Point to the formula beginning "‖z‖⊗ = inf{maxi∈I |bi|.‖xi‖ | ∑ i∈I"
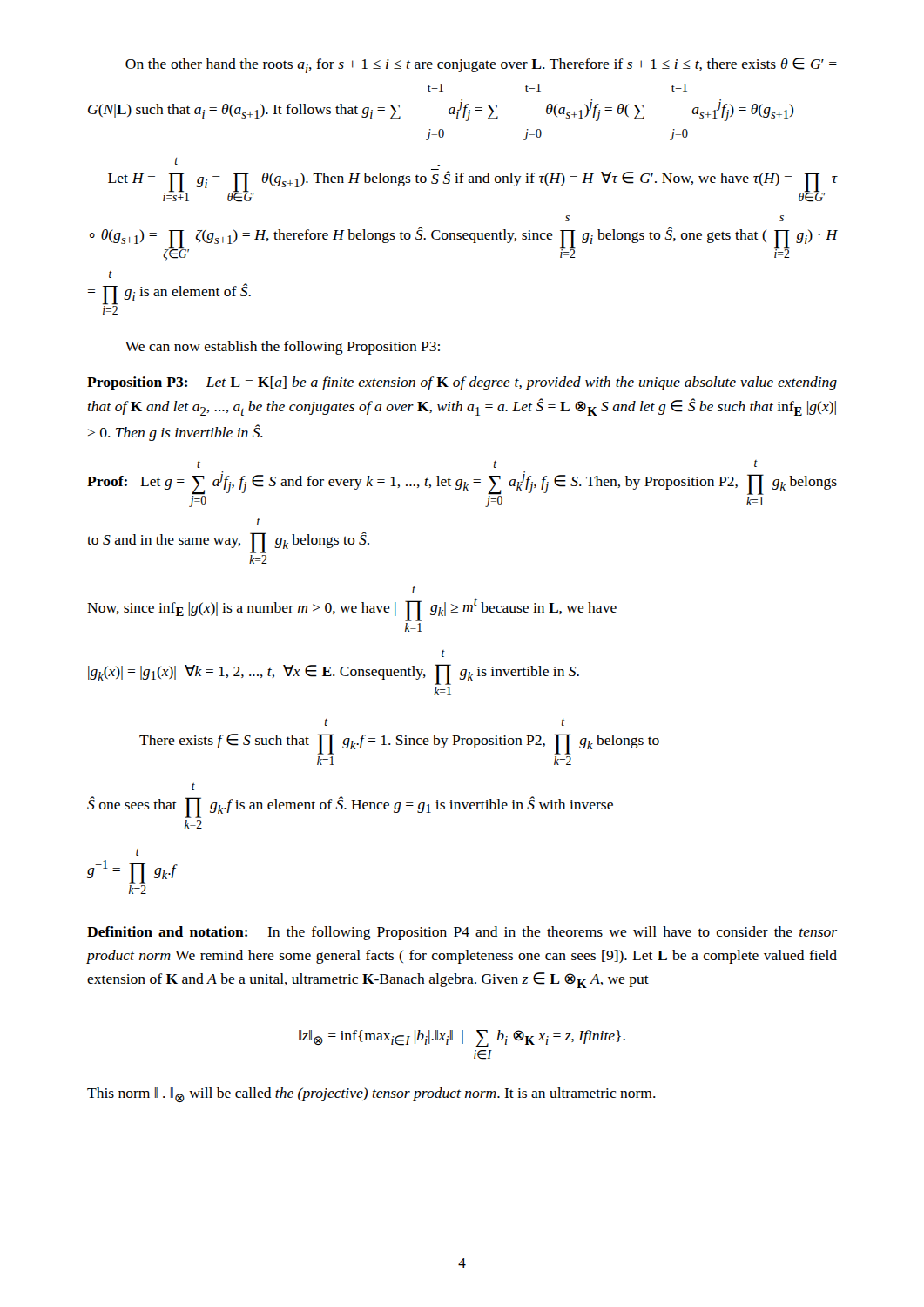 (462, 1037)
